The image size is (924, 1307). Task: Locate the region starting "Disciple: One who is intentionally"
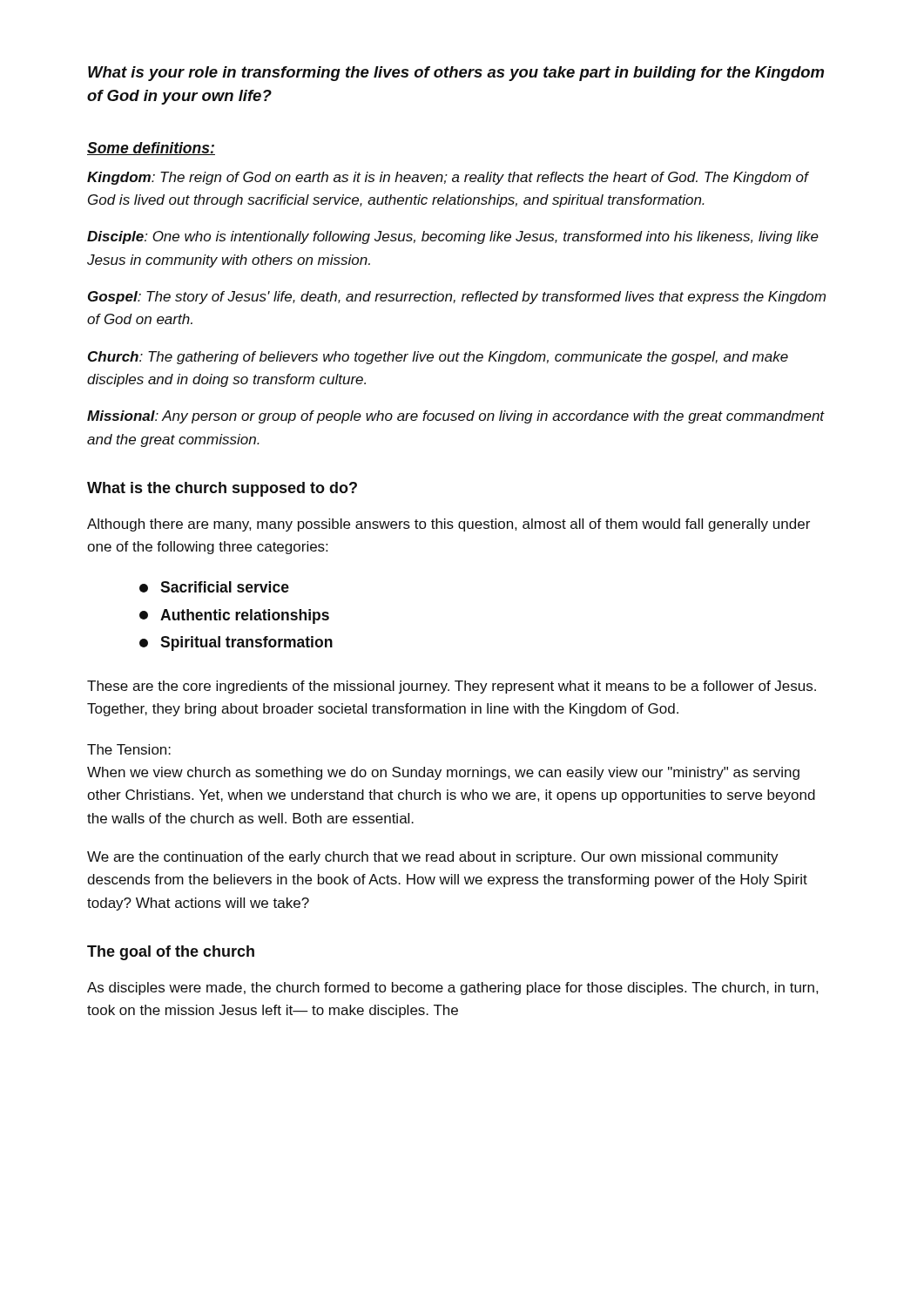(x=453, y=248)
